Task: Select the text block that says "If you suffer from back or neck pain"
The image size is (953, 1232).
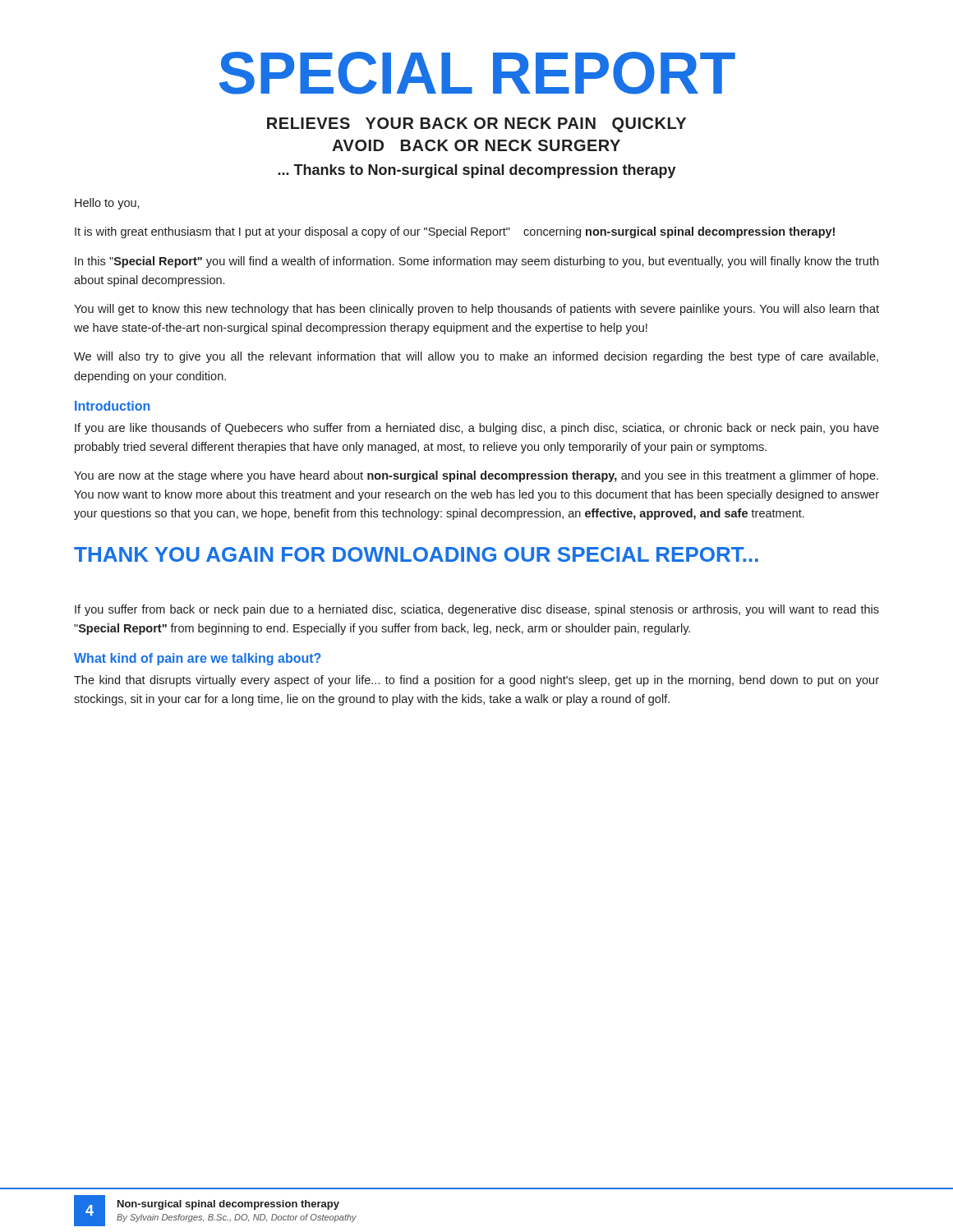Action: 476,619
